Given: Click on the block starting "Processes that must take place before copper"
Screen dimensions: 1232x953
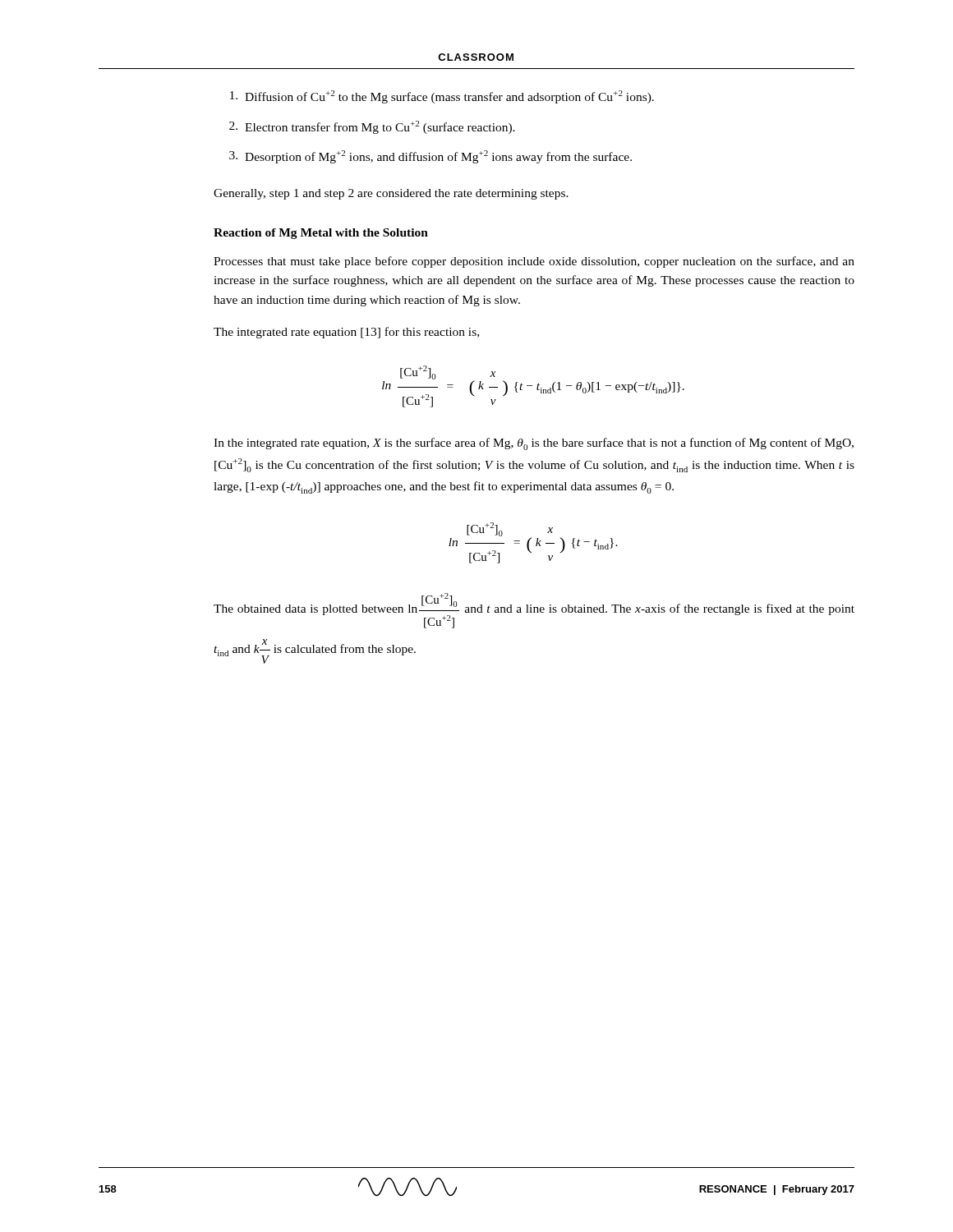Looking at the screenshot, I should (x=534, y=280).
